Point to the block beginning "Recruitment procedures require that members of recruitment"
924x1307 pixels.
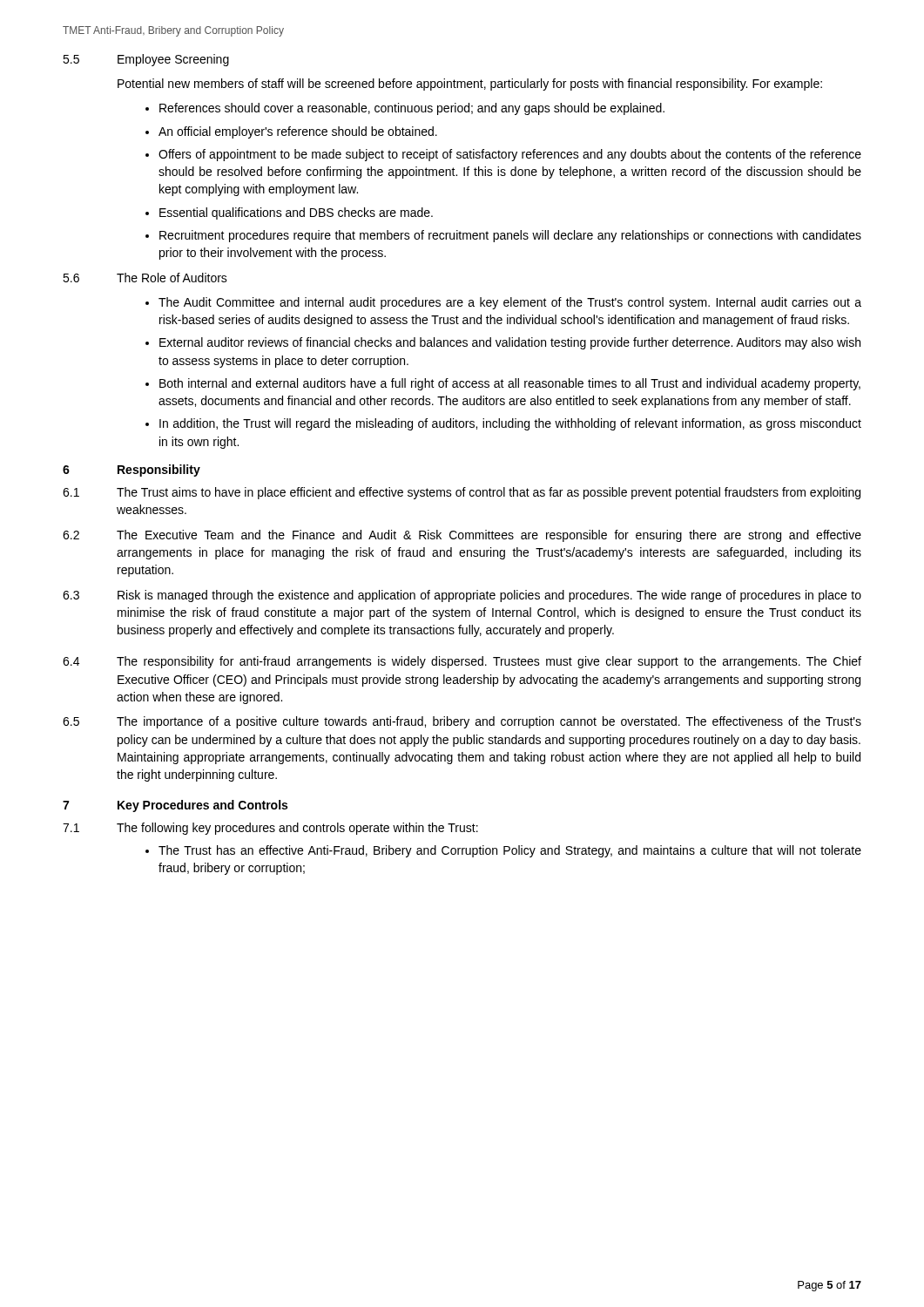[x=510, y=244]
